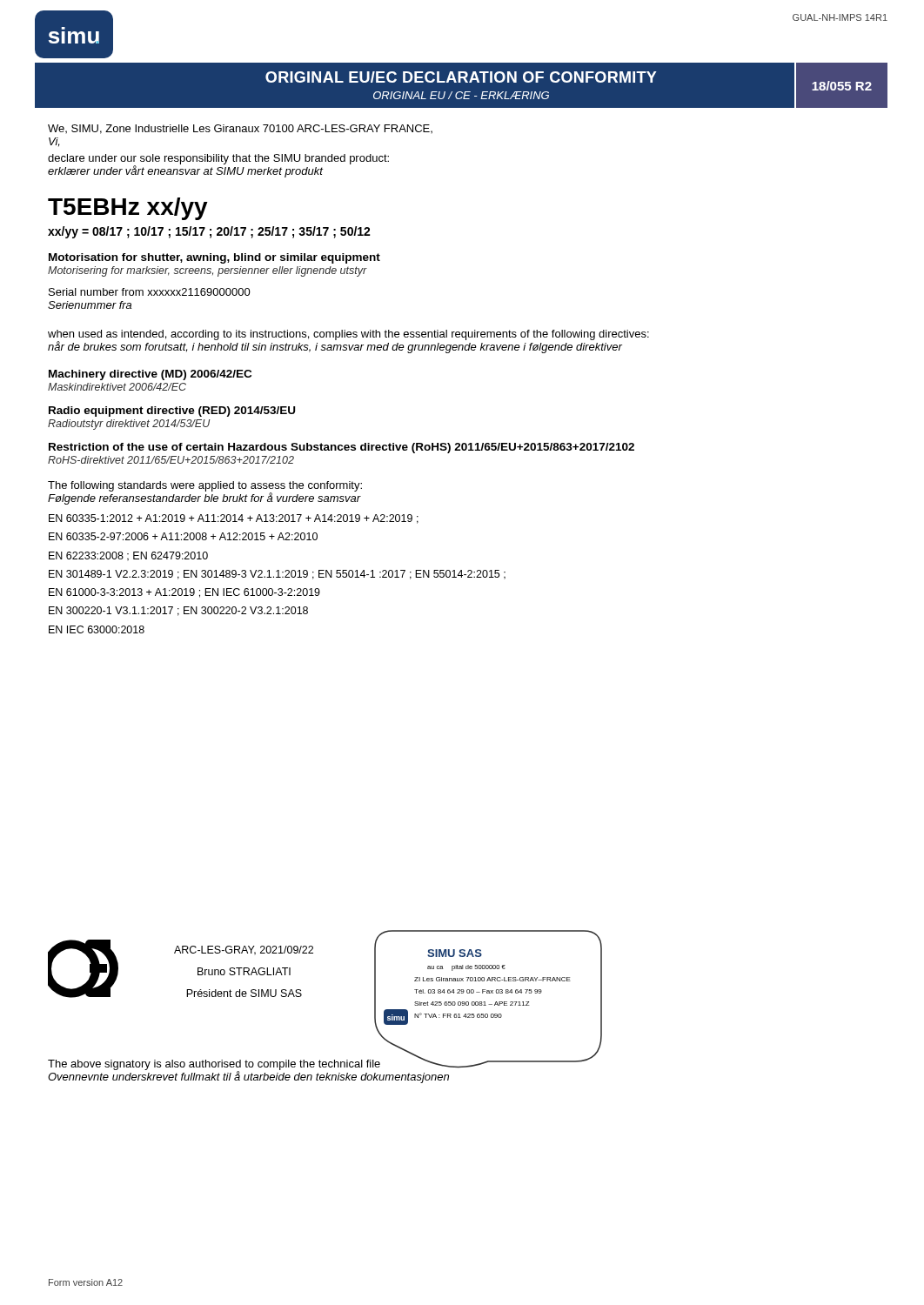Select the region starting "T5EBHz xx/yy"
The image size is (924, 1305).
(128, 207)
